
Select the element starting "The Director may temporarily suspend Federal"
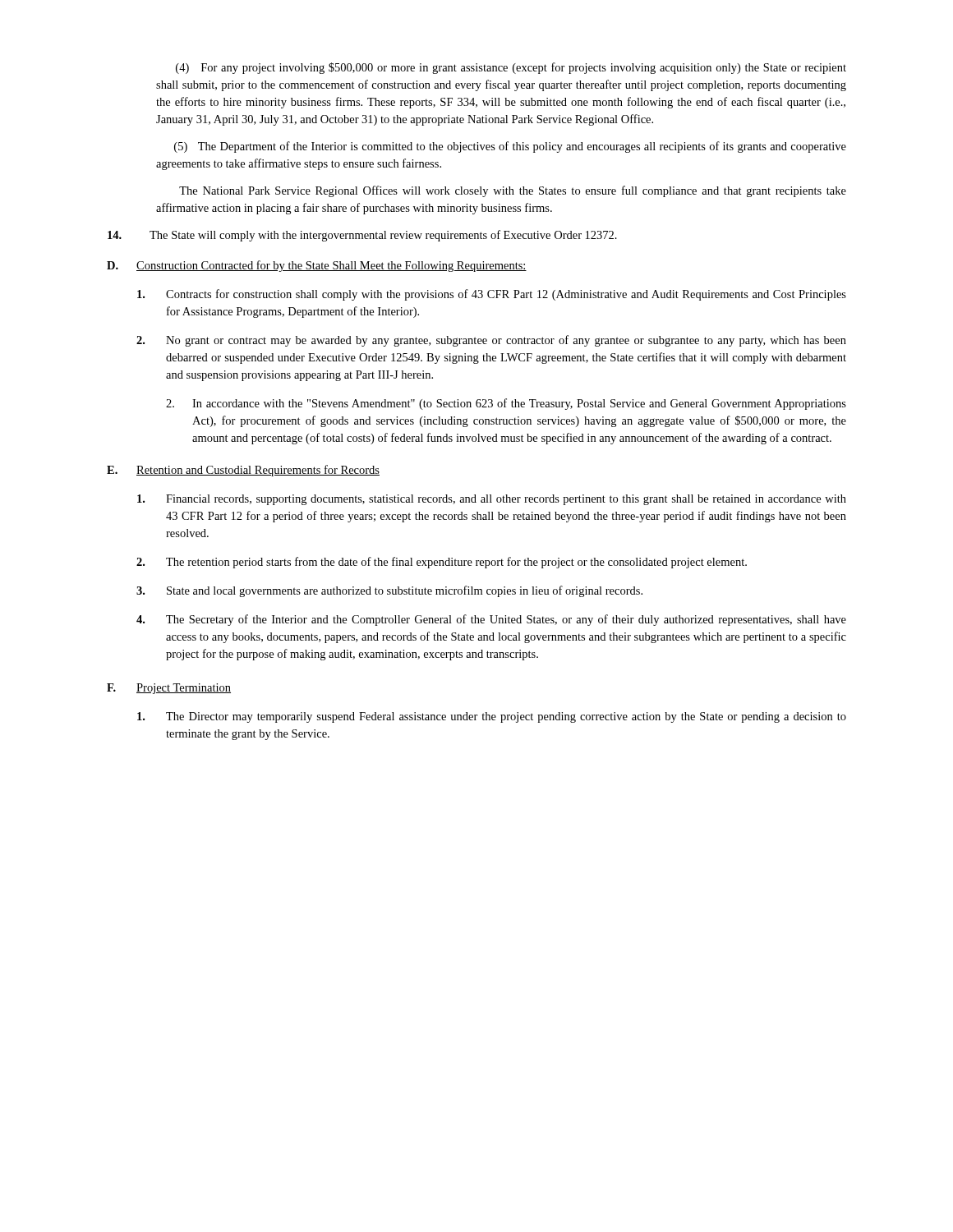click(x=491, y=726)
